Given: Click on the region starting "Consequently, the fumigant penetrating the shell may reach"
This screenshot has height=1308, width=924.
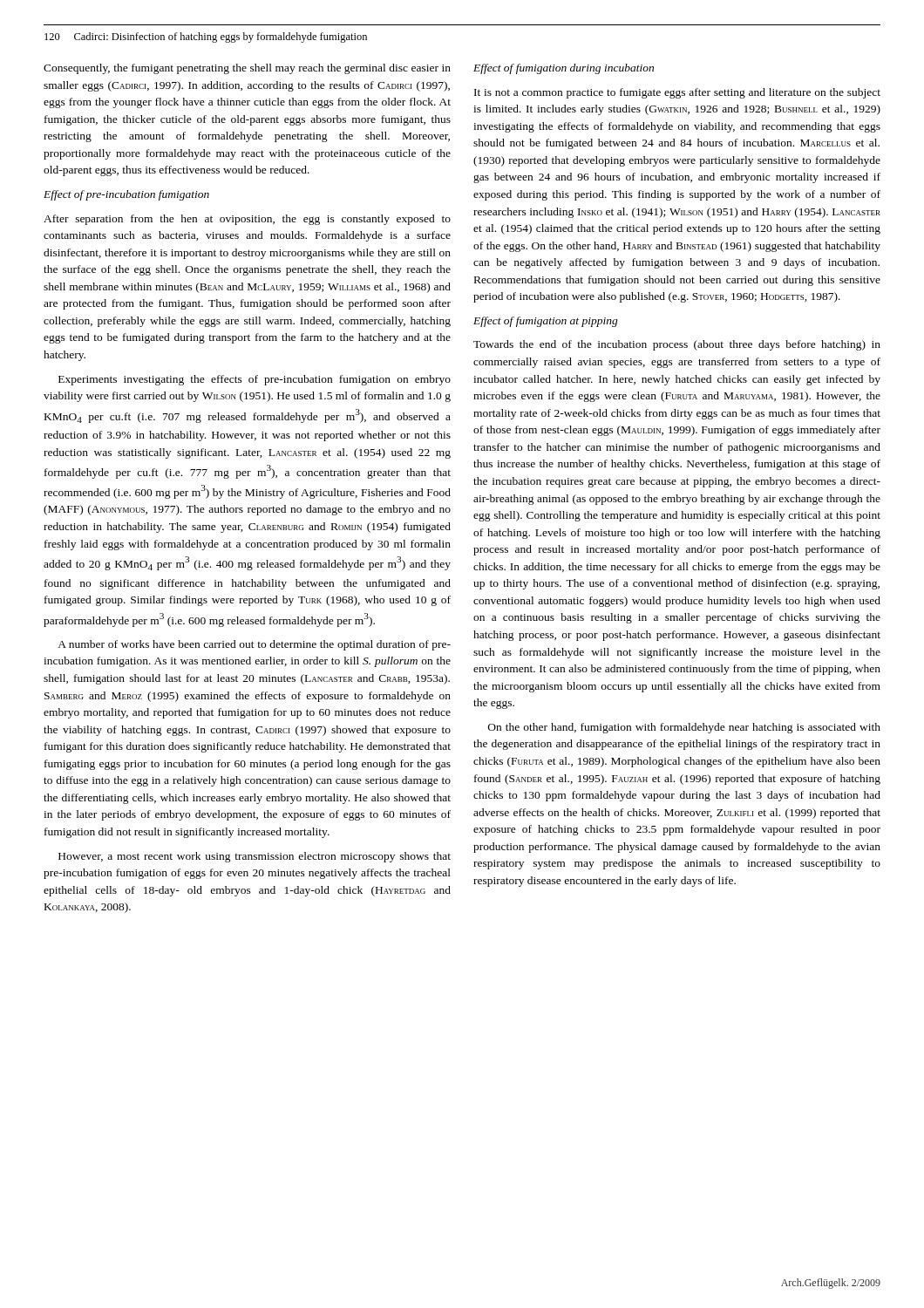Looking at the screenshot, I should [247, 119].
